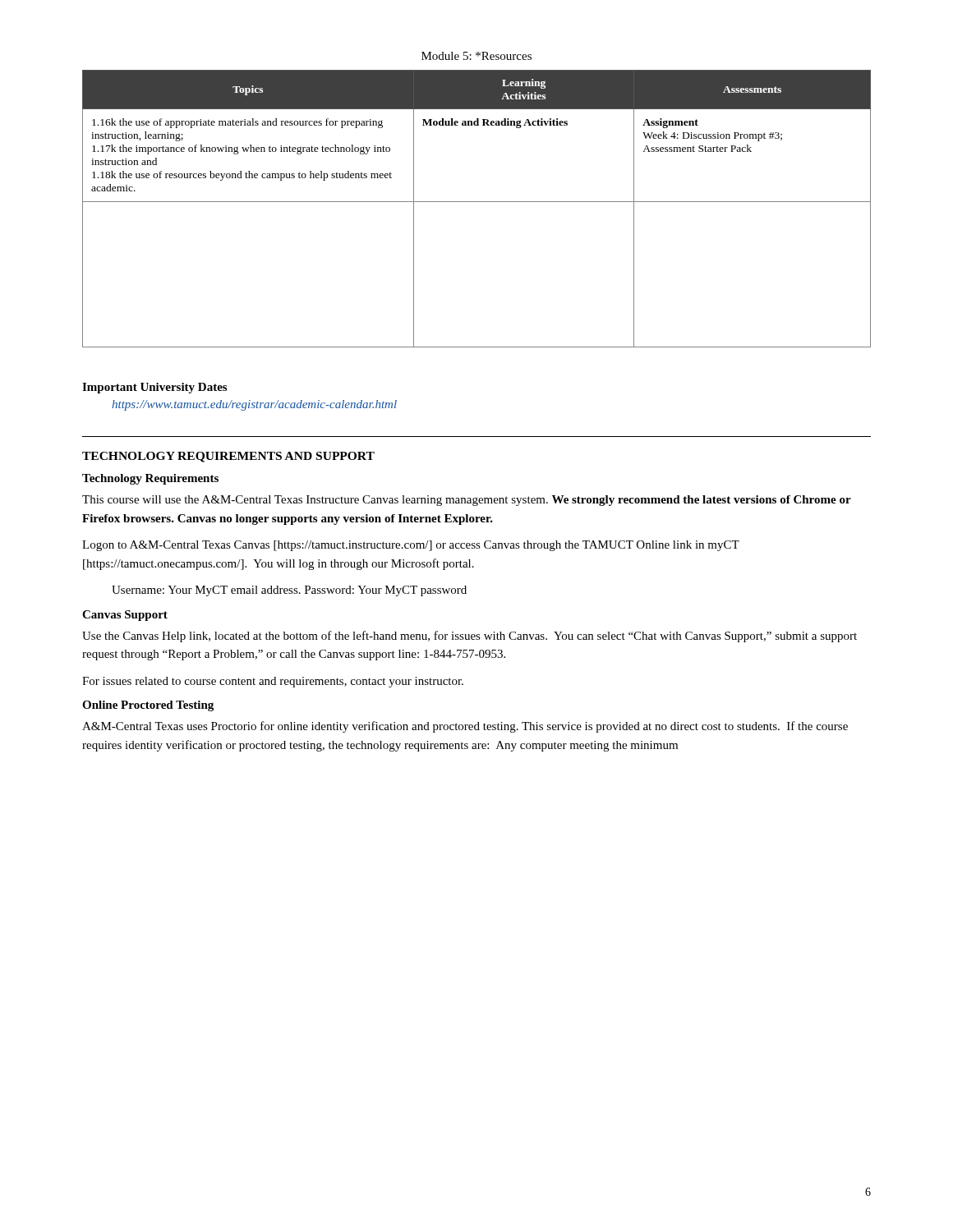Navigate to the element starting "For issues related to course content and requirements,"
The width and height of the screenshot is (953, 1232).
[273, 680]
